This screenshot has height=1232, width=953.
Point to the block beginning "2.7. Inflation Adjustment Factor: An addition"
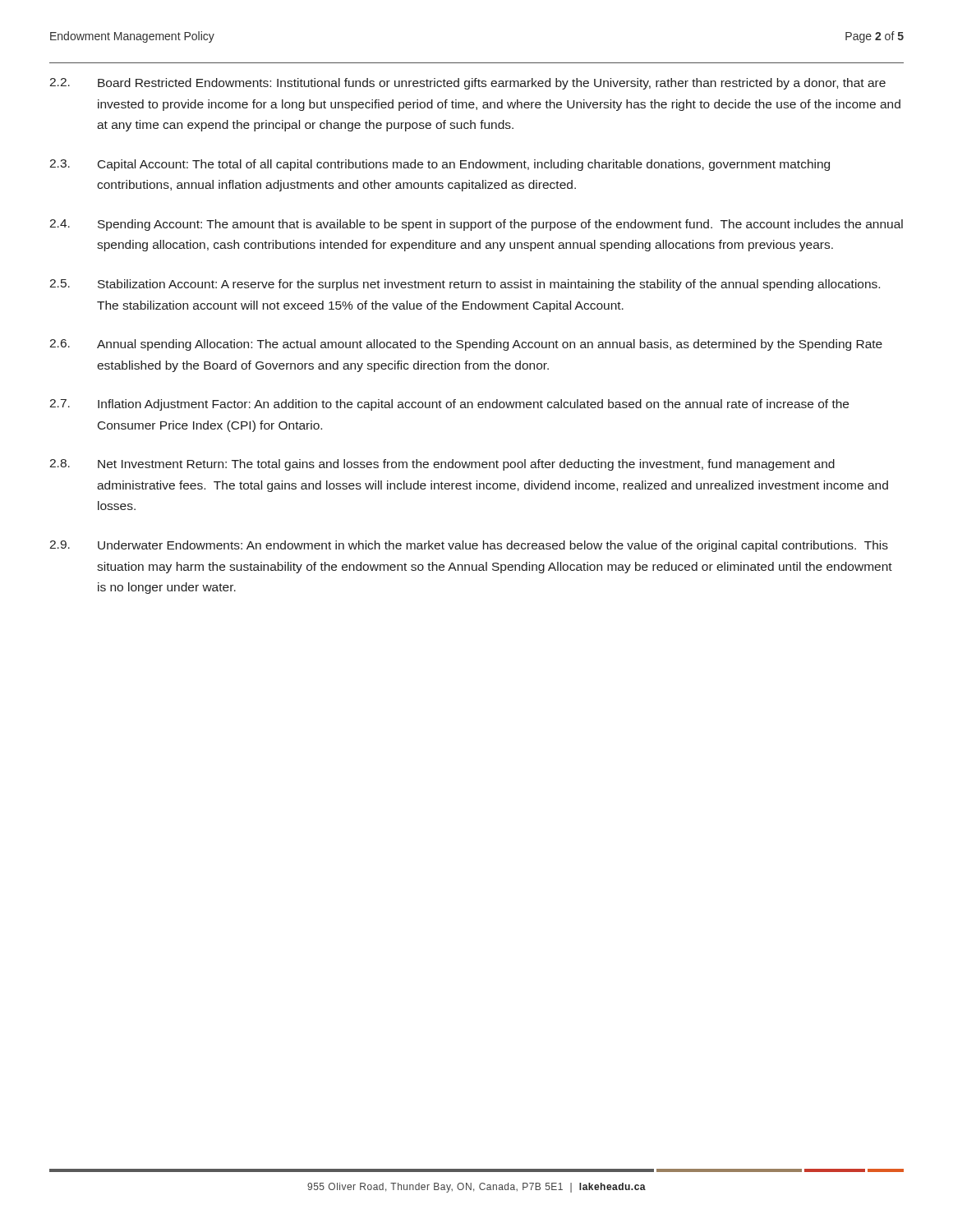pos(476,415)
